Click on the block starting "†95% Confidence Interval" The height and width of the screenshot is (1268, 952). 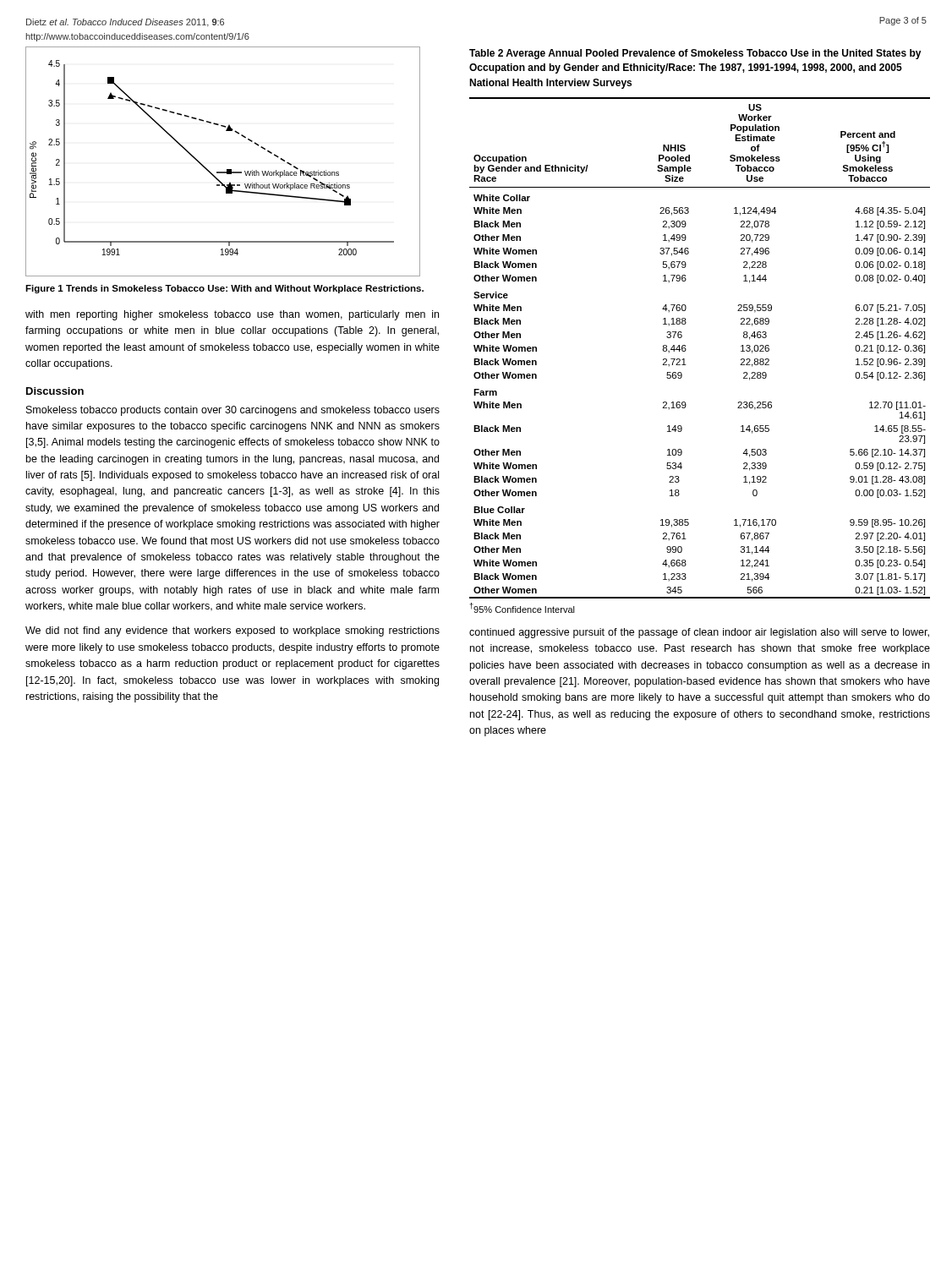click(522, 608)
